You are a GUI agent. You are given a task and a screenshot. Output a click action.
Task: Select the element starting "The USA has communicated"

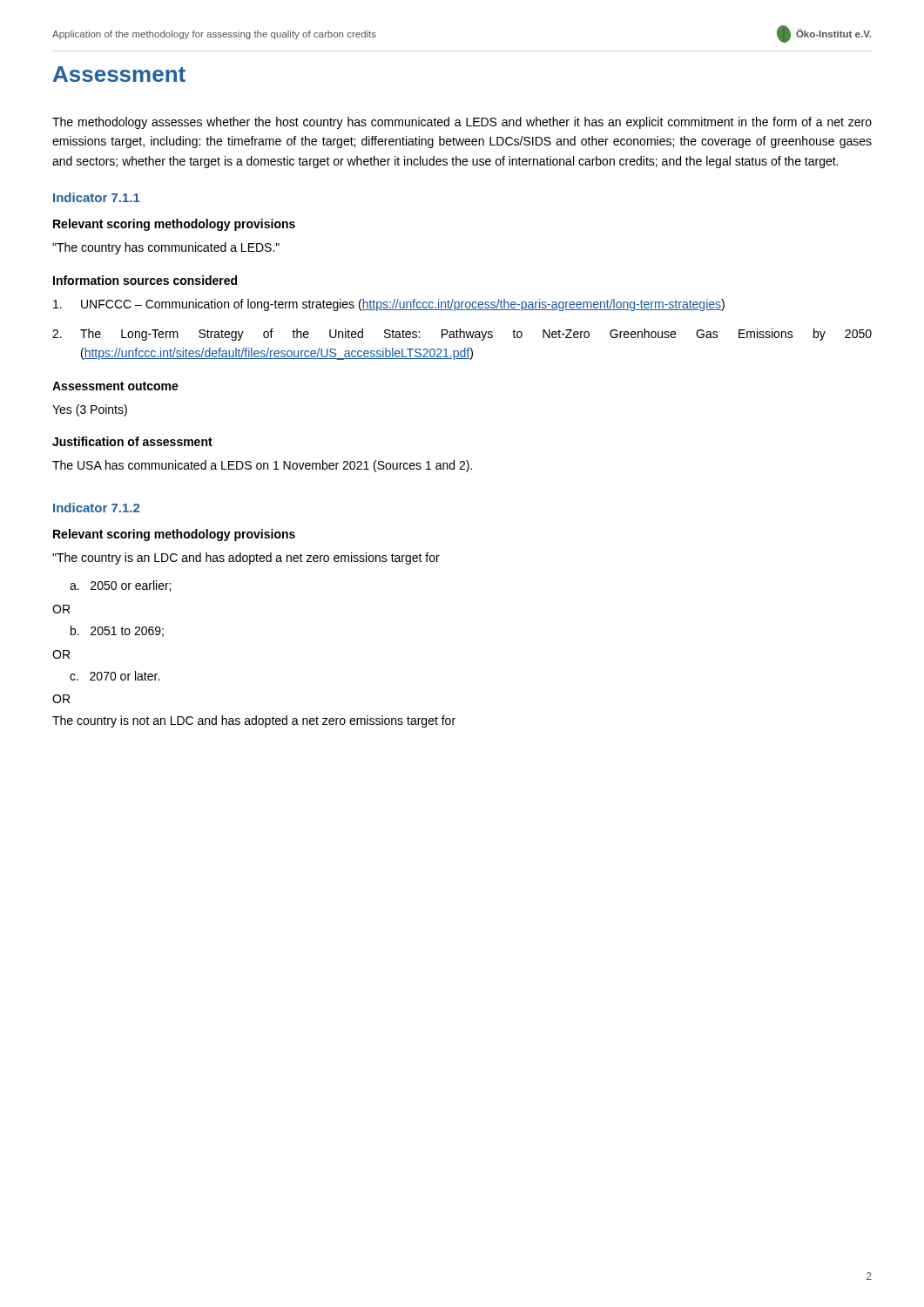tap(263, 465)
